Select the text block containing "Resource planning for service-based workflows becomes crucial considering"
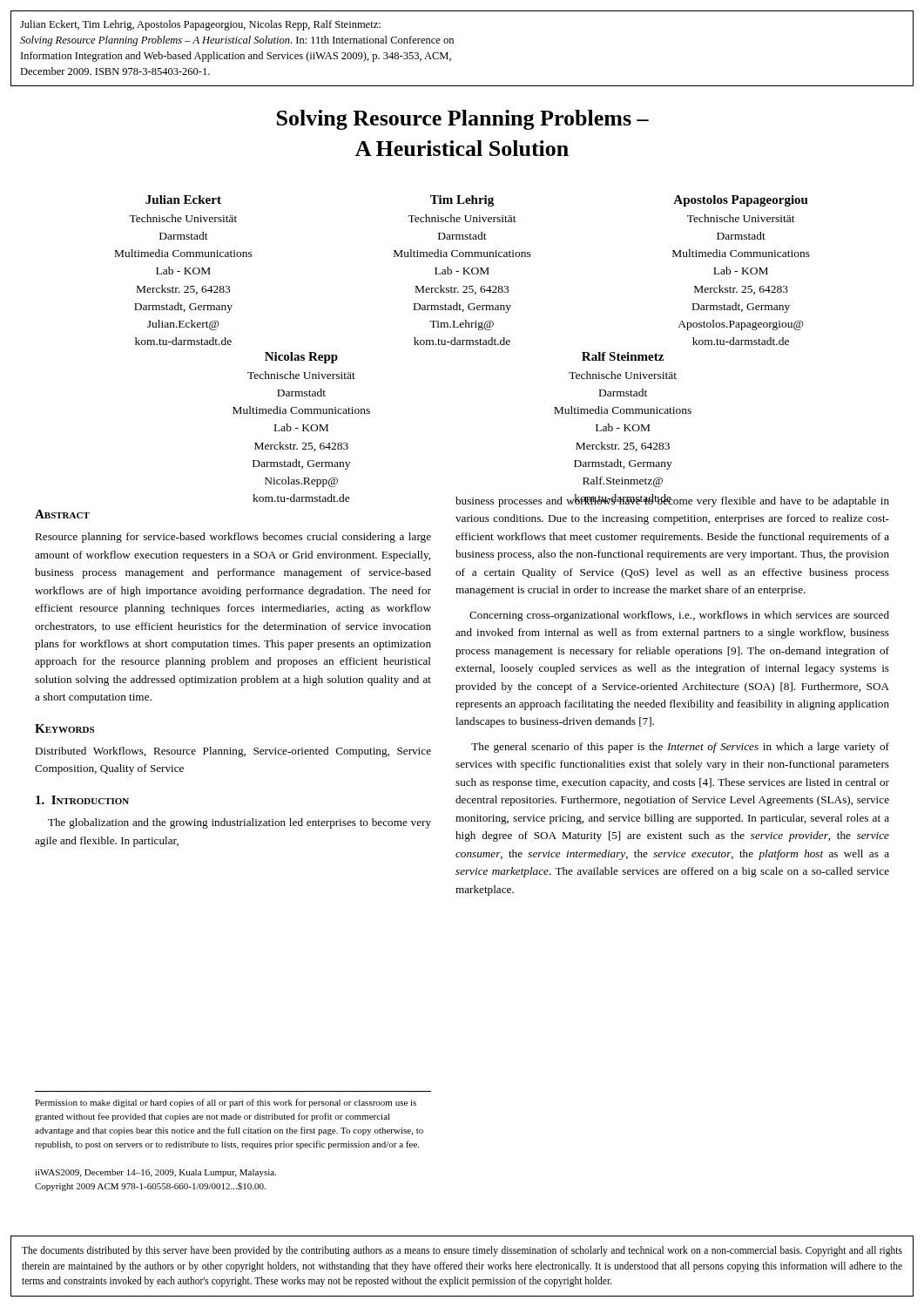 [x=233, y=617]
